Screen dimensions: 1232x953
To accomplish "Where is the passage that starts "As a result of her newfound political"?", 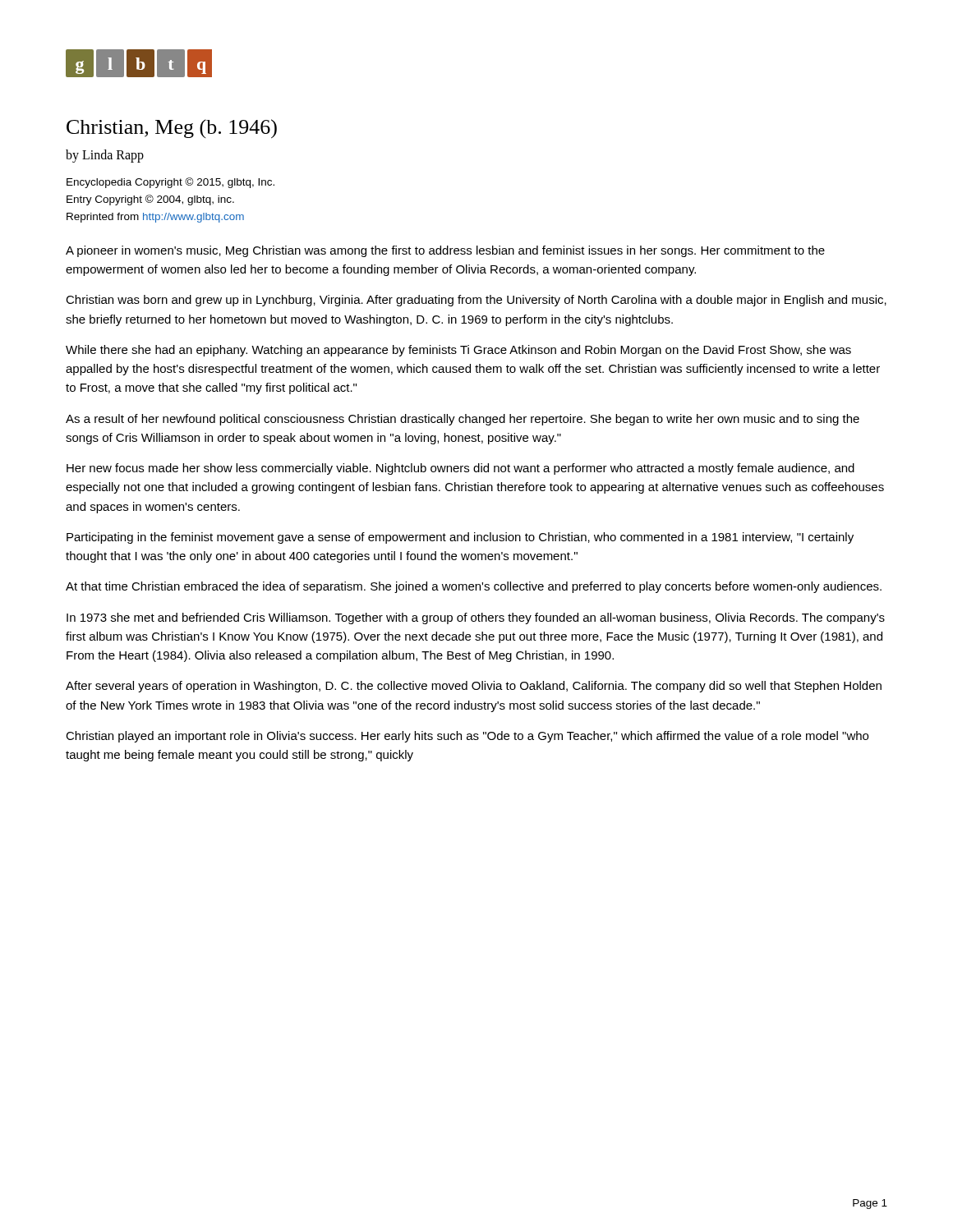I will click(x=463, y=428).
